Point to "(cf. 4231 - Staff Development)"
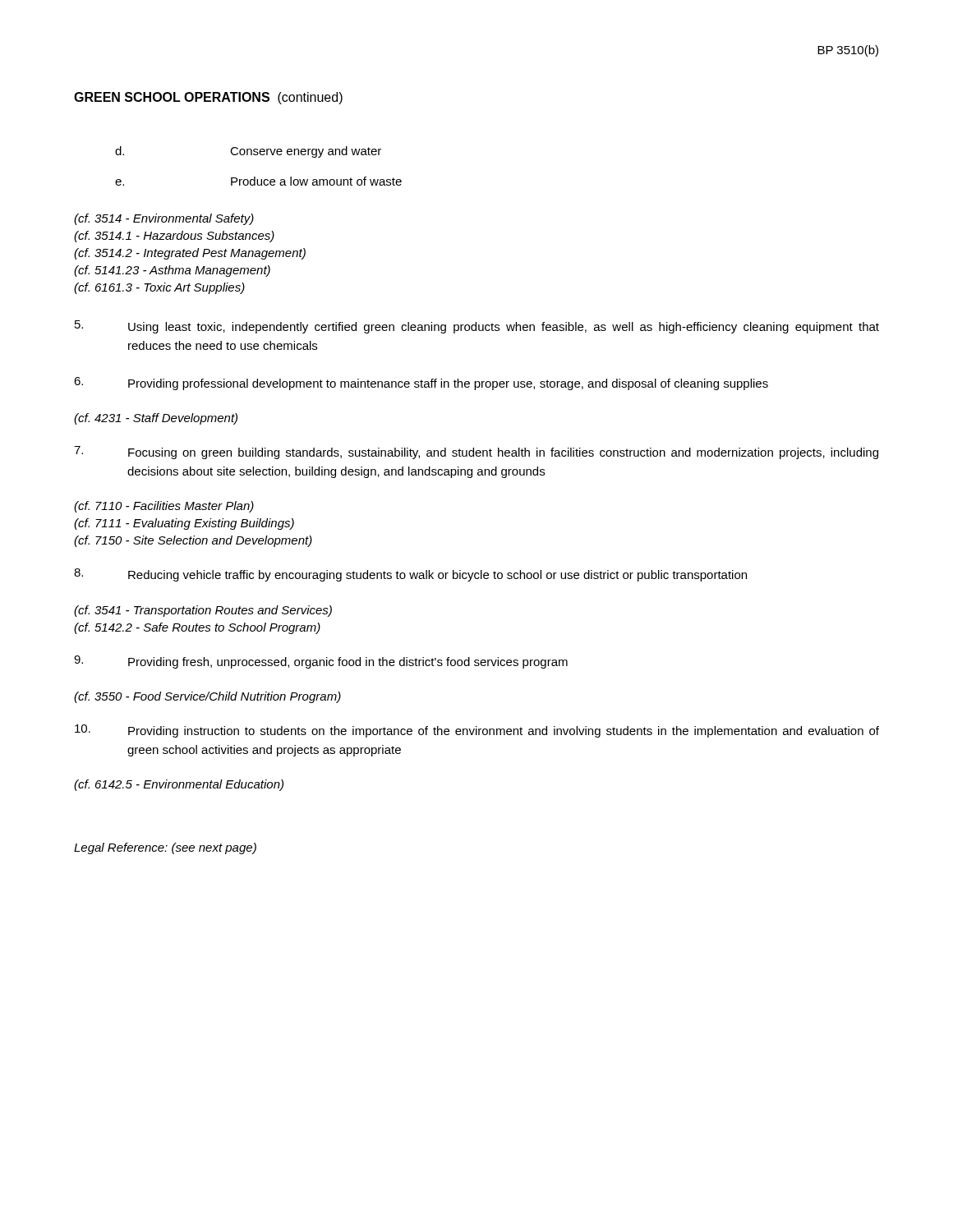This screenshot has height=1232, width=953. 156,419
